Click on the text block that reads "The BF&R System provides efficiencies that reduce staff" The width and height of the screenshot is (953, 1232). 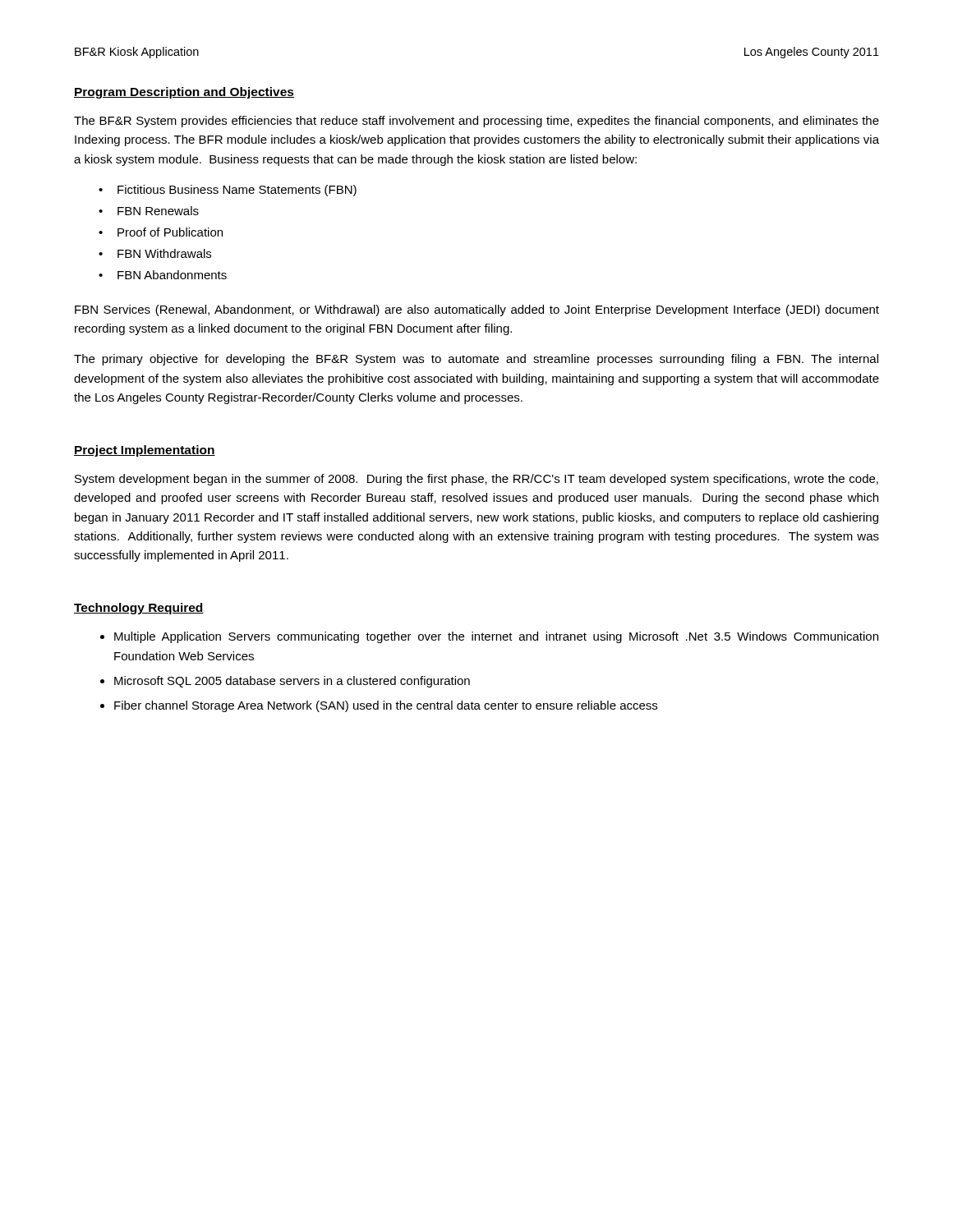476,139
